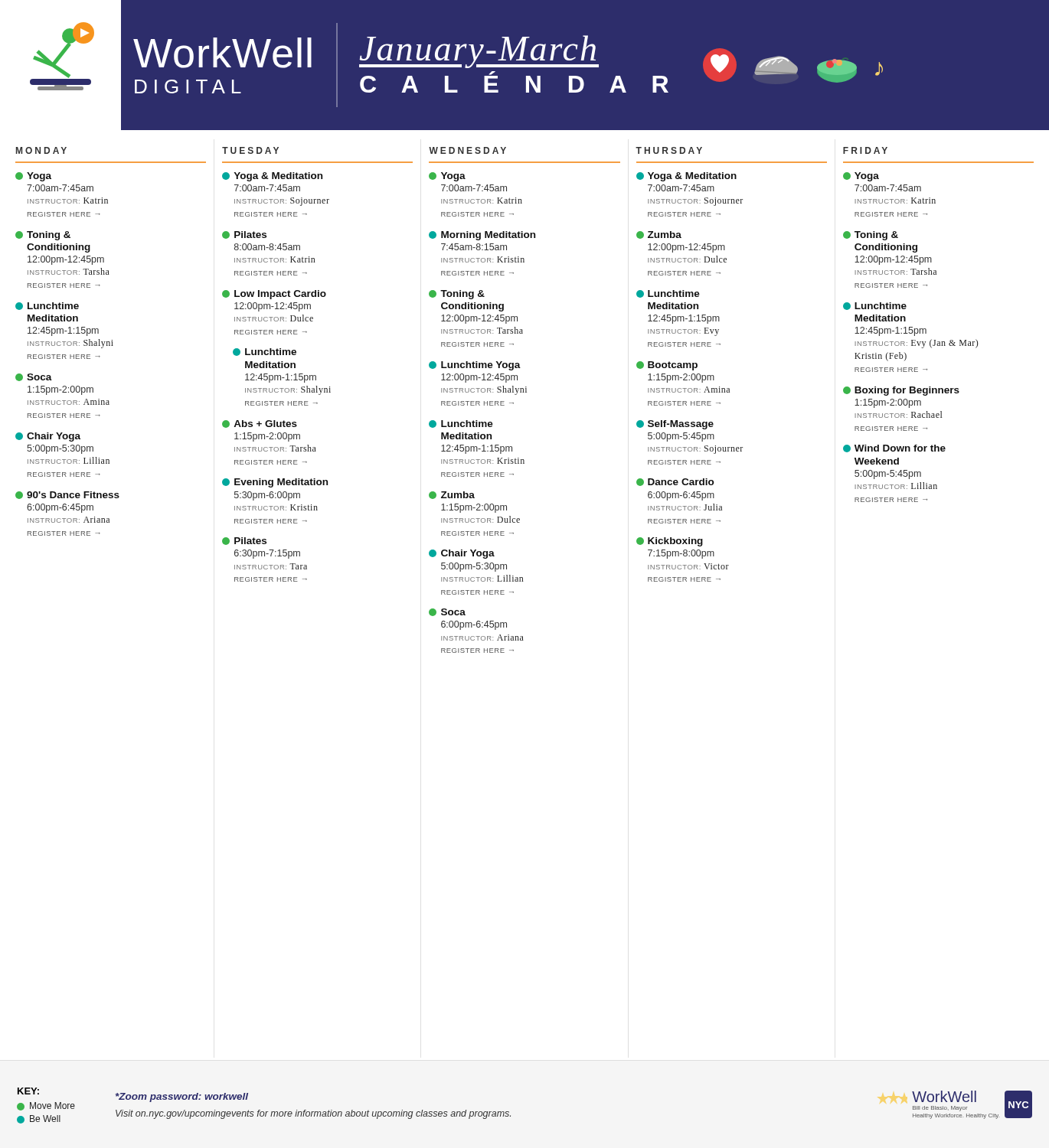Screen dimensions: 1148x1049
Task: Select the section header with the text "FRIDAY Yoga 7:00am-7:45am INSTRUCTOR: Katrin"
Action: [865, 150]
